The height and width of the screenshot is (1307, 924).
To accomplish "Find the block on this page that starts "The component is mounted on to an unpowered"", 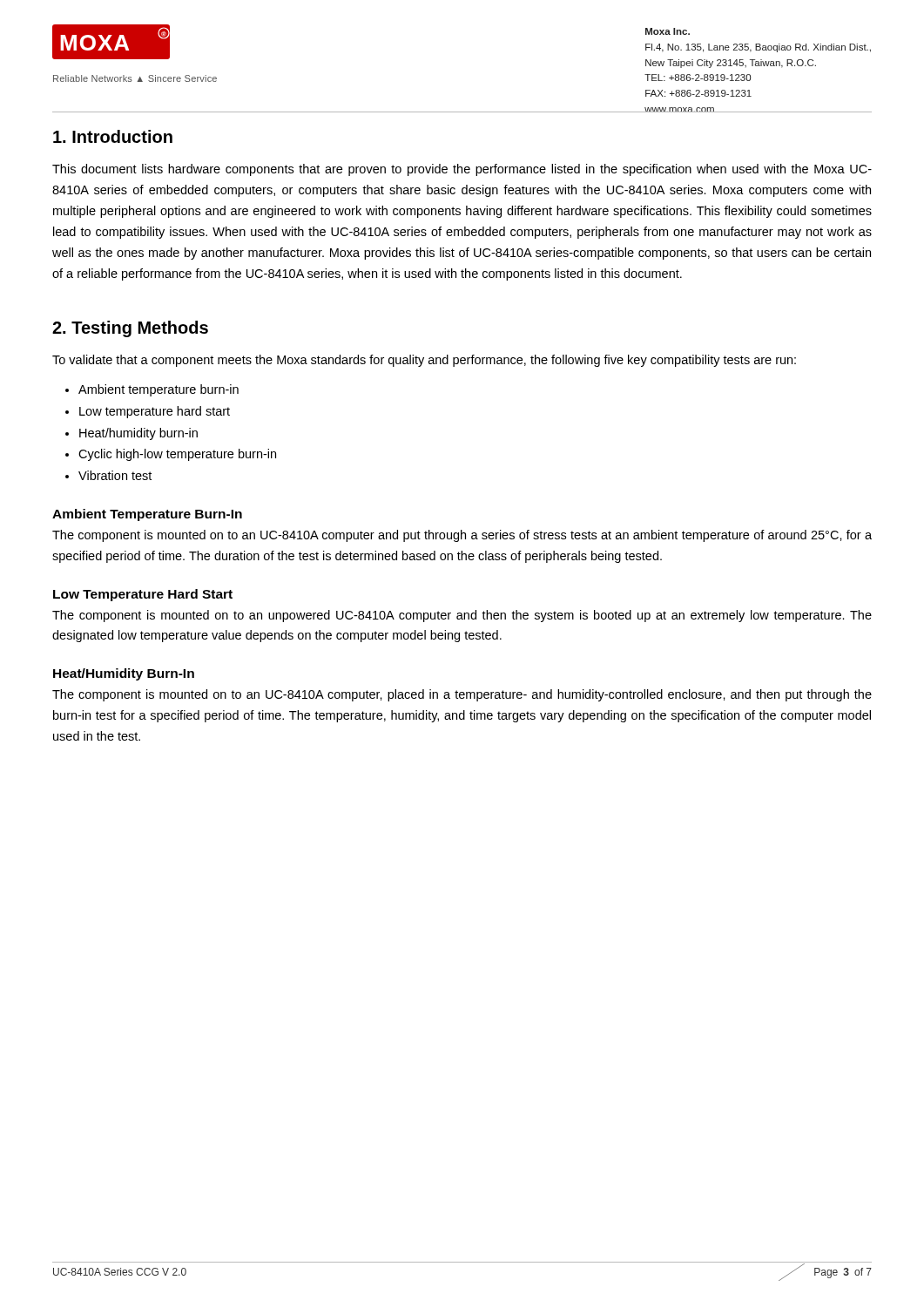I will [x=462, y=625].
